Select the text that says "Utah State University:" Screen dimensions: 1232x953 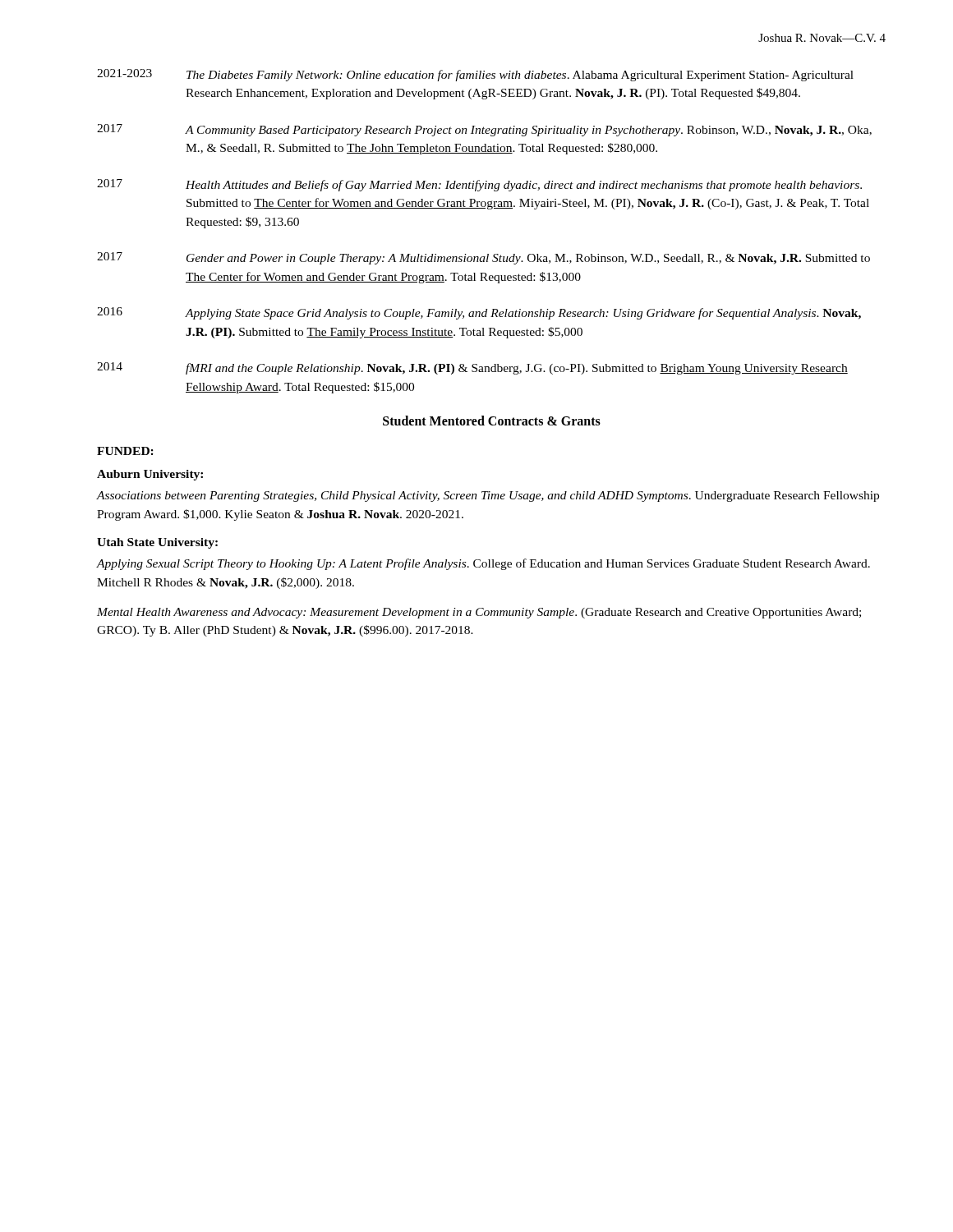[158, 542]
